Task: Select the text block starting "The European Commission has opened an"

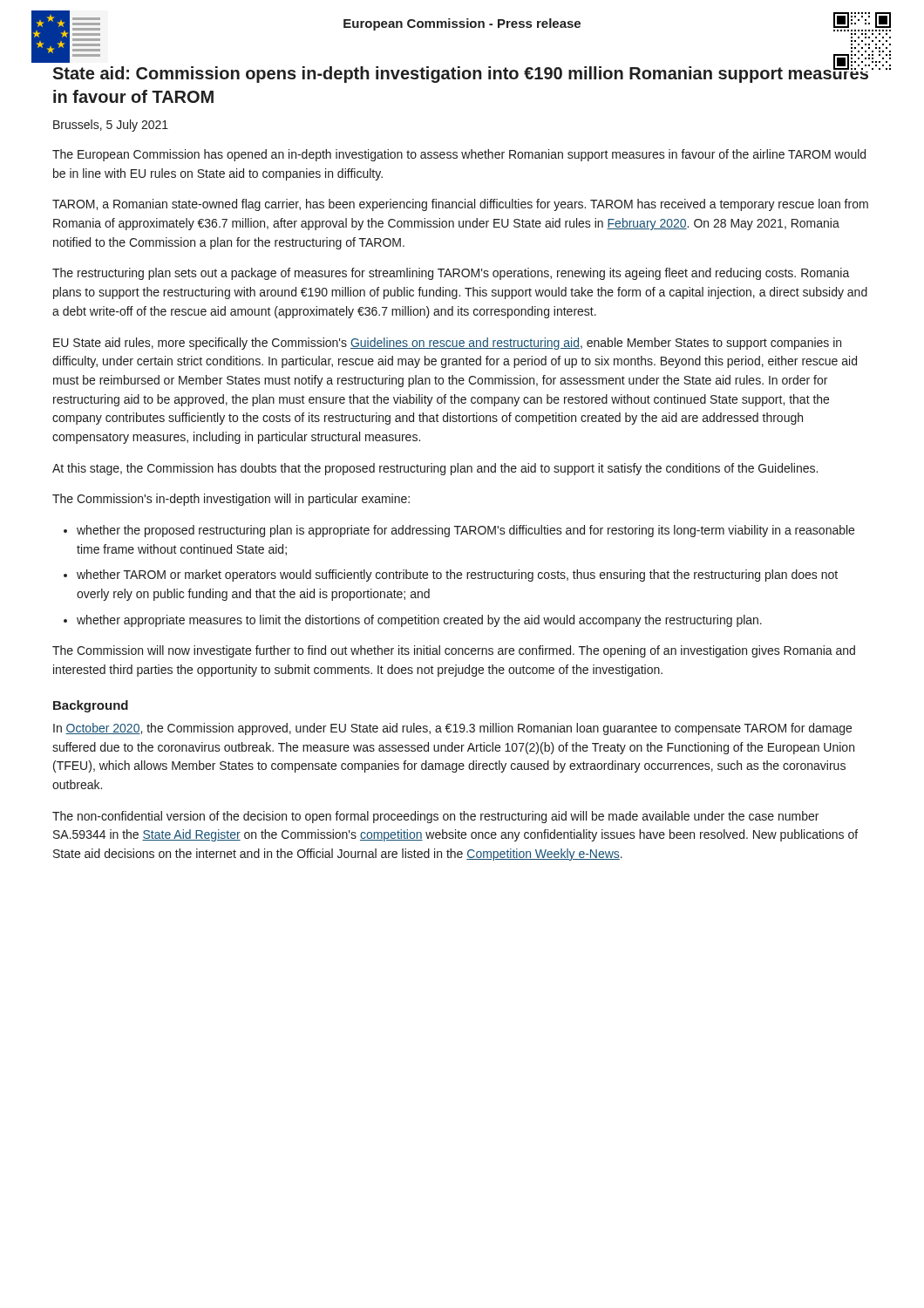Action: point(459,164)
